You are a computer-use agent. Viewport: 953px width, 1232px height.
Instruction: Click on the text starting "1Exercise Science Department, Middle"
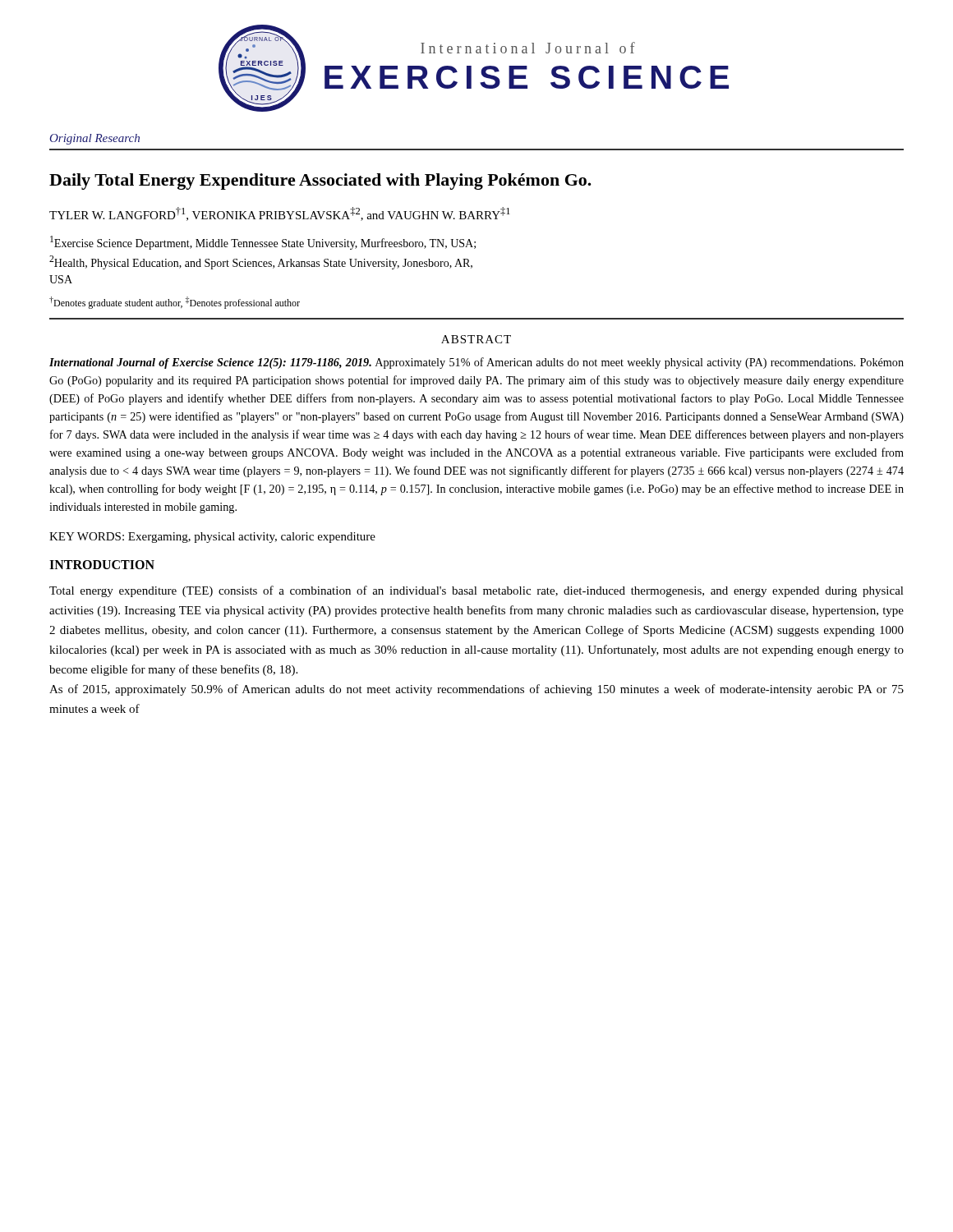point(263,260)
